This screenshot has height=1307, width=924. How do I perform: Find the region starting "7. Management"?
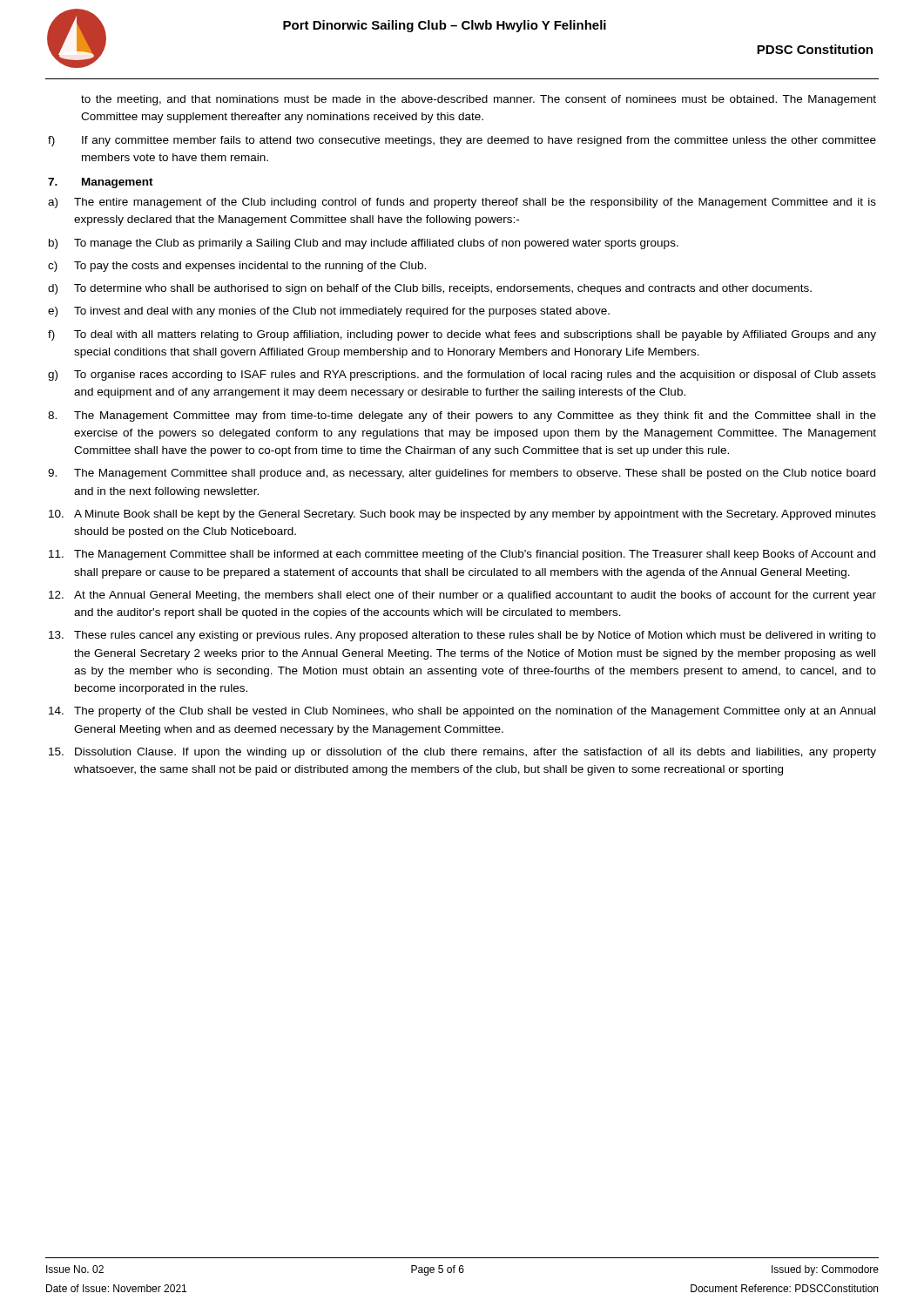(x=100, y=182)
